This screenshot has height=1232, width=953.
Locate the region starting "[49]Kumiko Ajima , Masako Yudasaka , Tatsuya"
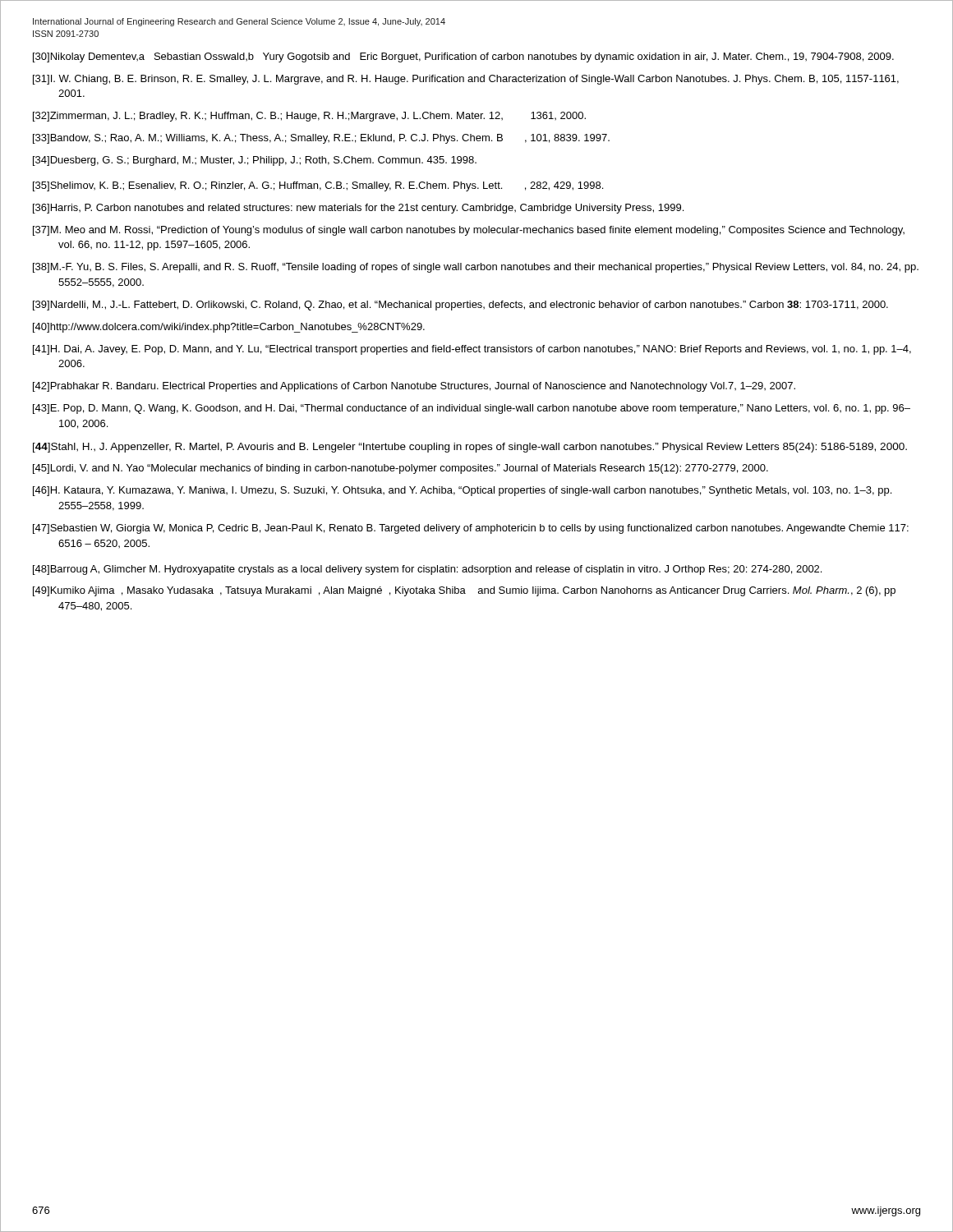[464, 598]
